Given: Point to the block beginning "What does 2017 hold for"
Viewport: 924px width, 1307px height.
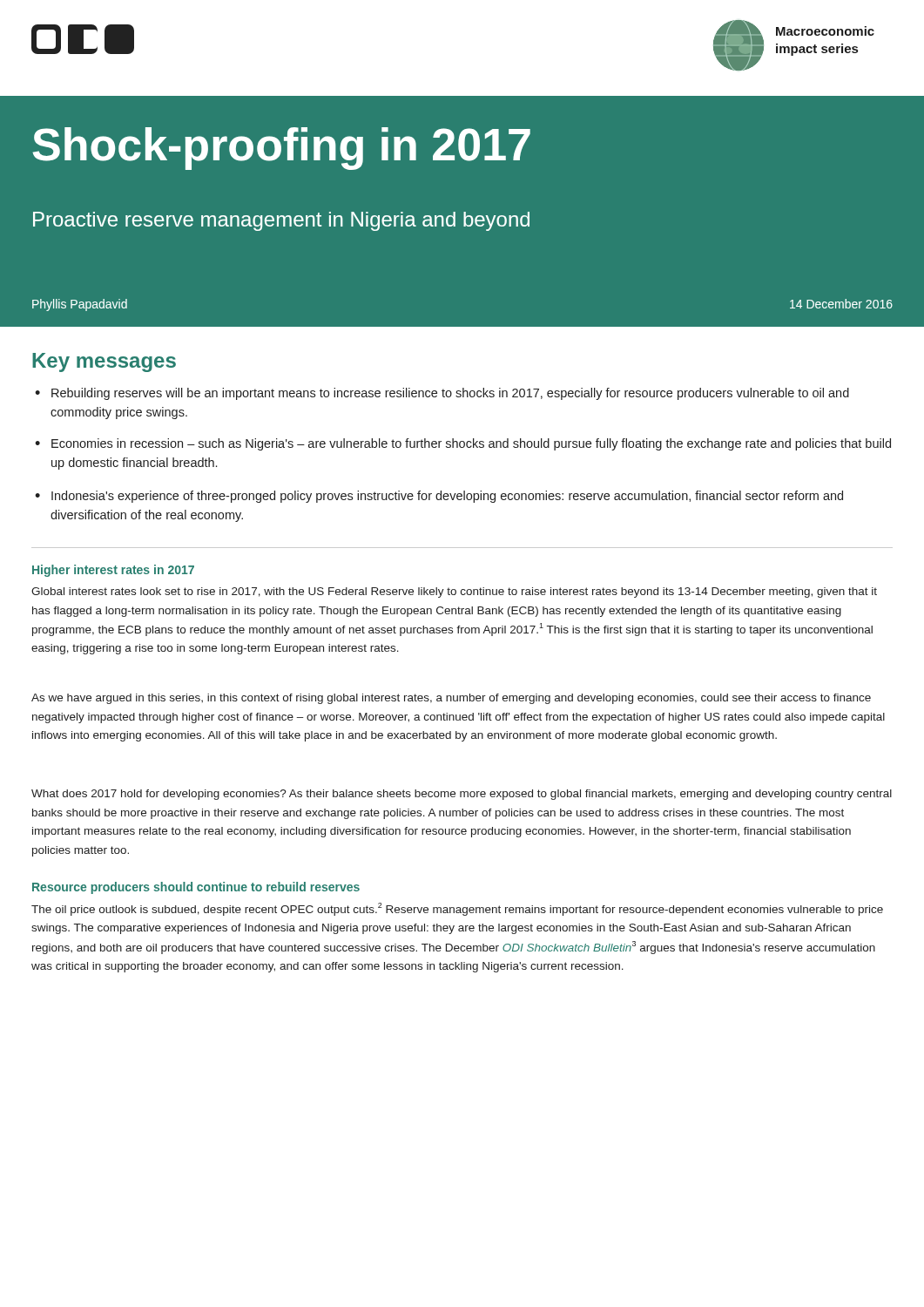Looking at the screenshot, I should click(x=462, y=822).
